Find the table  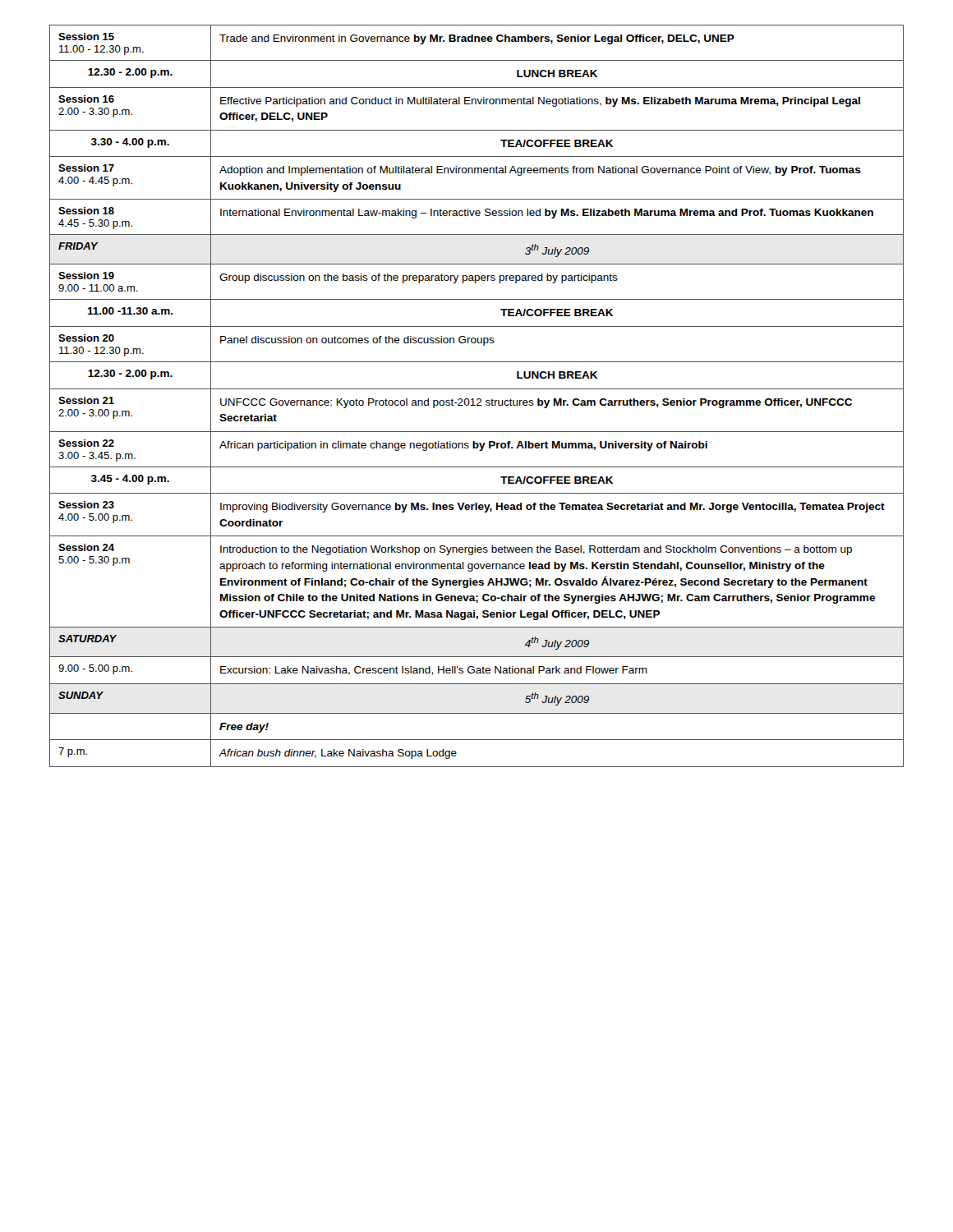476,396
